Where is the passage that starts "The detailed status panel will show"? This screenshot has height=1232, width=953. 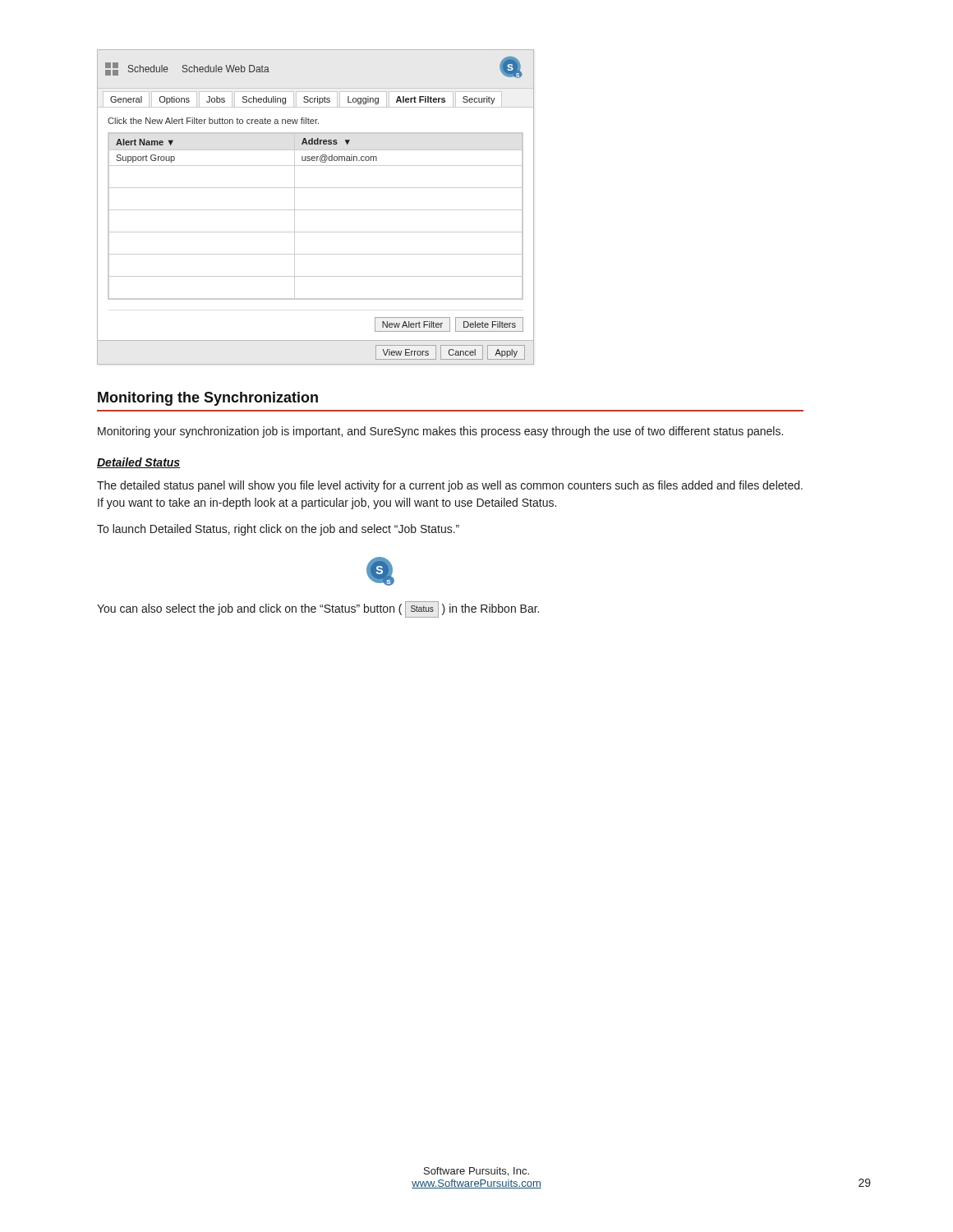pos(450,494)
